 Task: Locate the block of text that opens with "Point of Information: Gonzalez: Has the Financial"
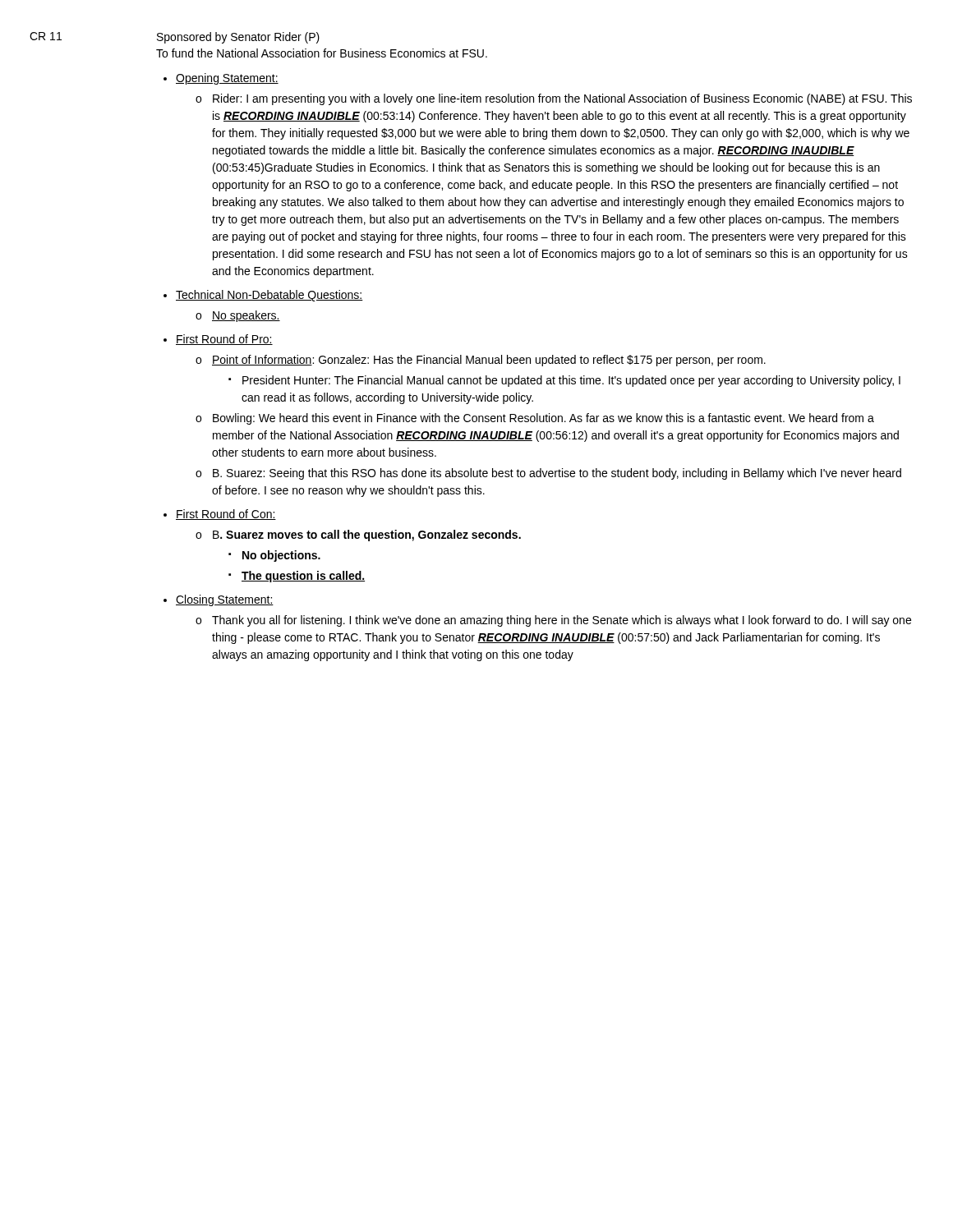click(563, 380)
